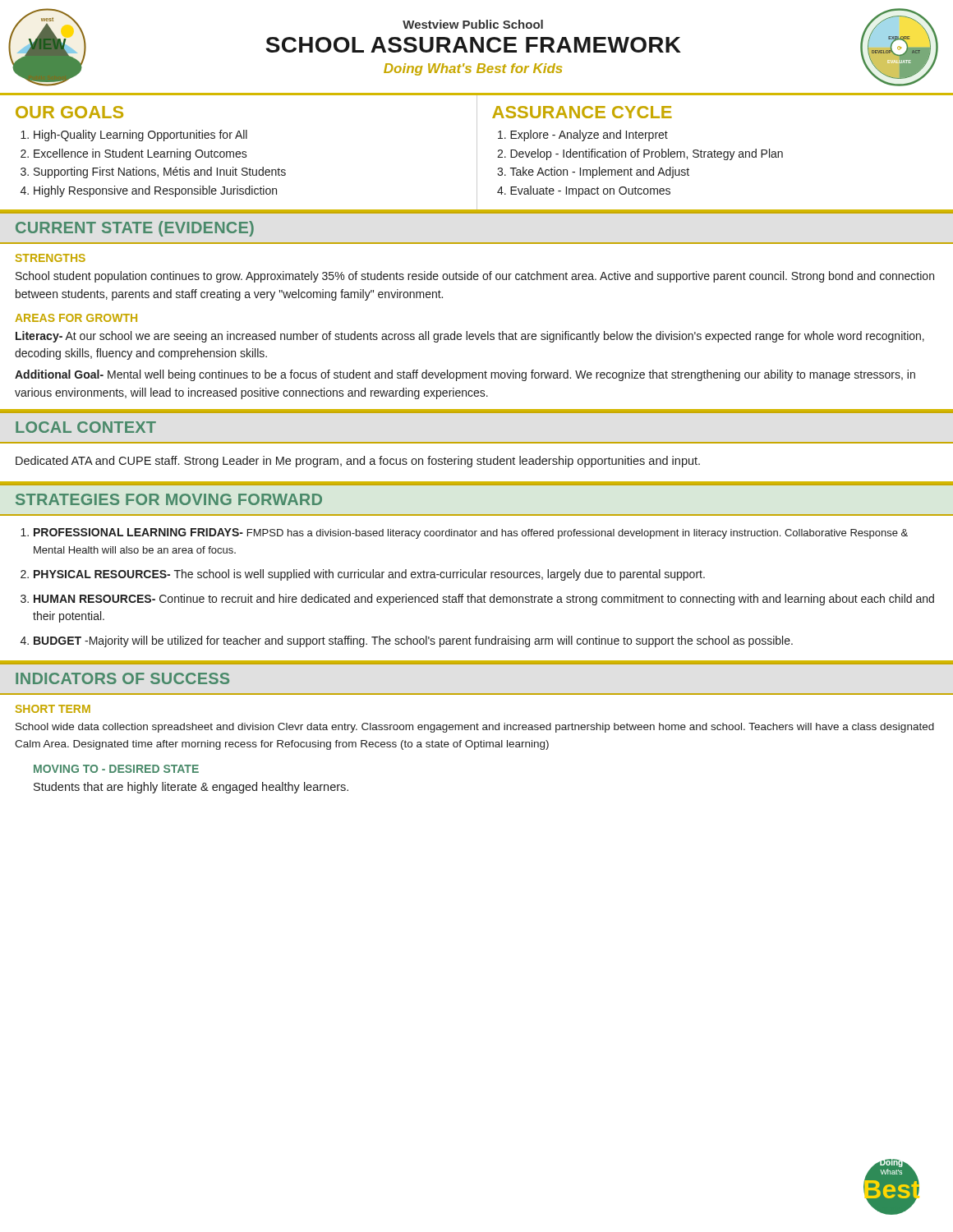953x1232 pixels.
Task: Click on the region starting "SHORT TERM"
Action: coord(53,709)
